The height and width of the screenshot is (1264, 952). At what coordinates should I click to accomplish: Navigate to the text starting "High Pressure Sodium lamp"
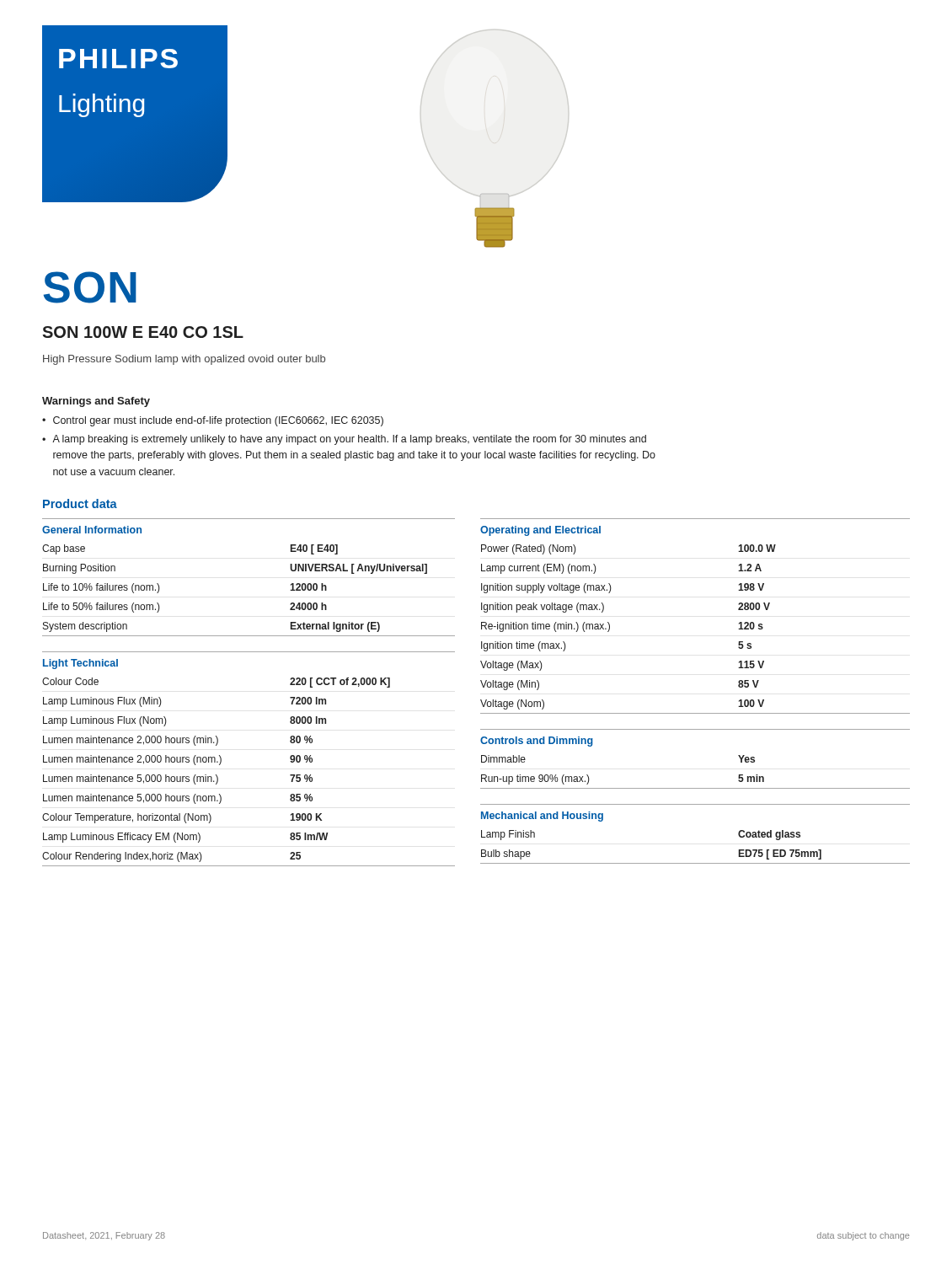tap(184, 359)
